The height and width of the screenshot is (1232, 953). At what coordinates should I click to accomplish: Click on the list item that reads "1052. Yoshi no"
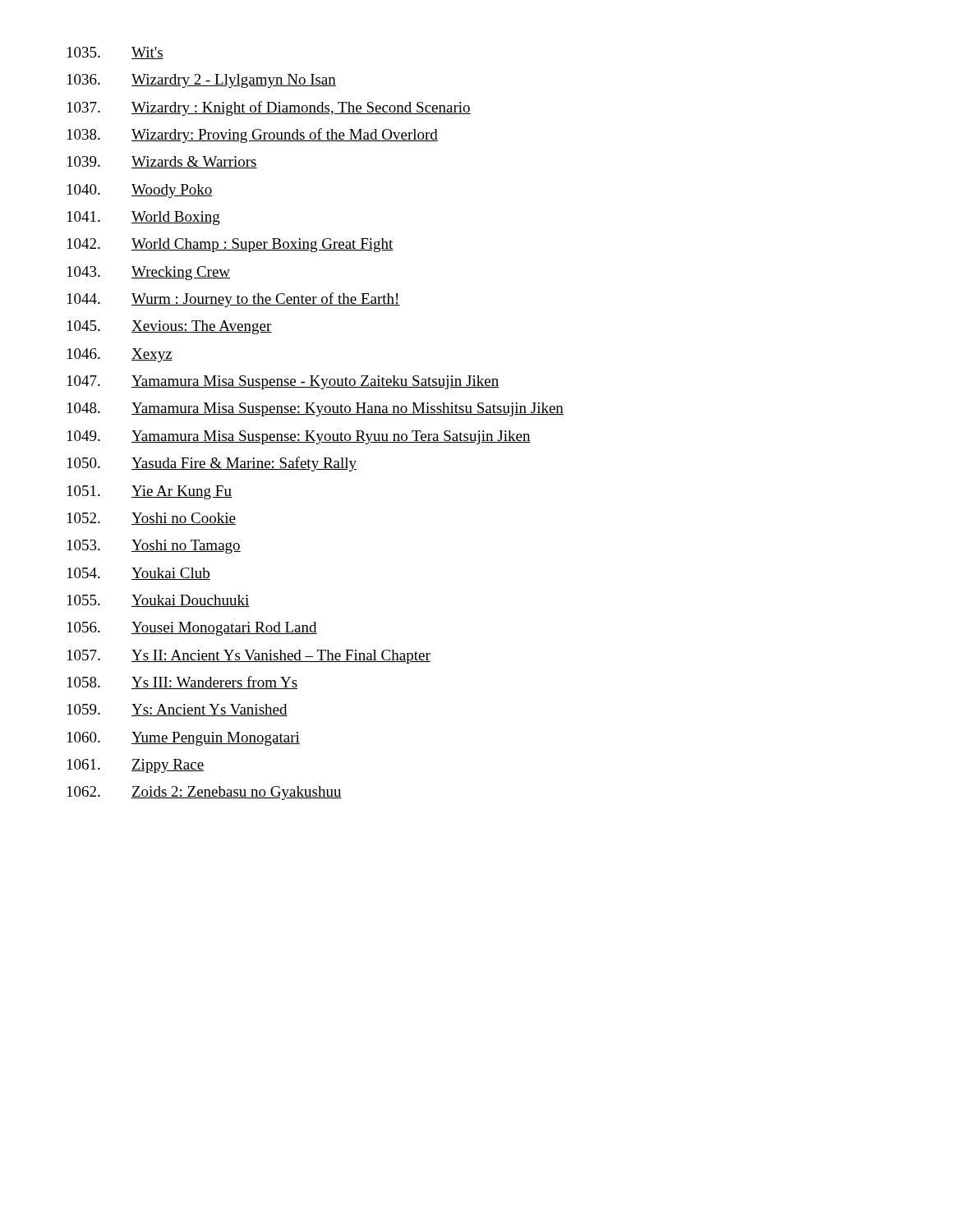[151, 518]
